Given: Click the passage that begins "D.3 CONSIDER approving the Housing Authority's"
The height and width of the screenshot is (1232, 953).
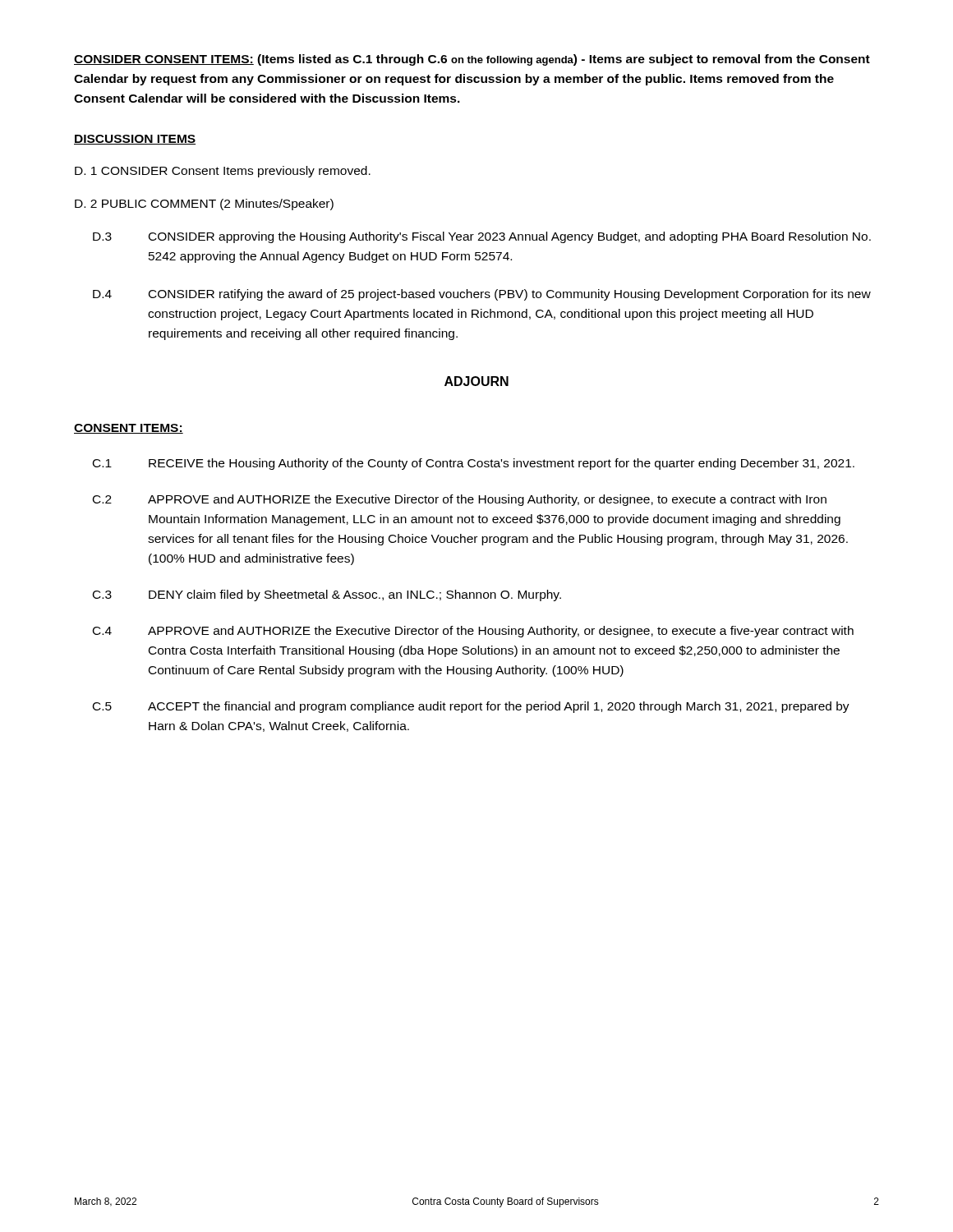Looking at the screenshot, I should (476, 247).
